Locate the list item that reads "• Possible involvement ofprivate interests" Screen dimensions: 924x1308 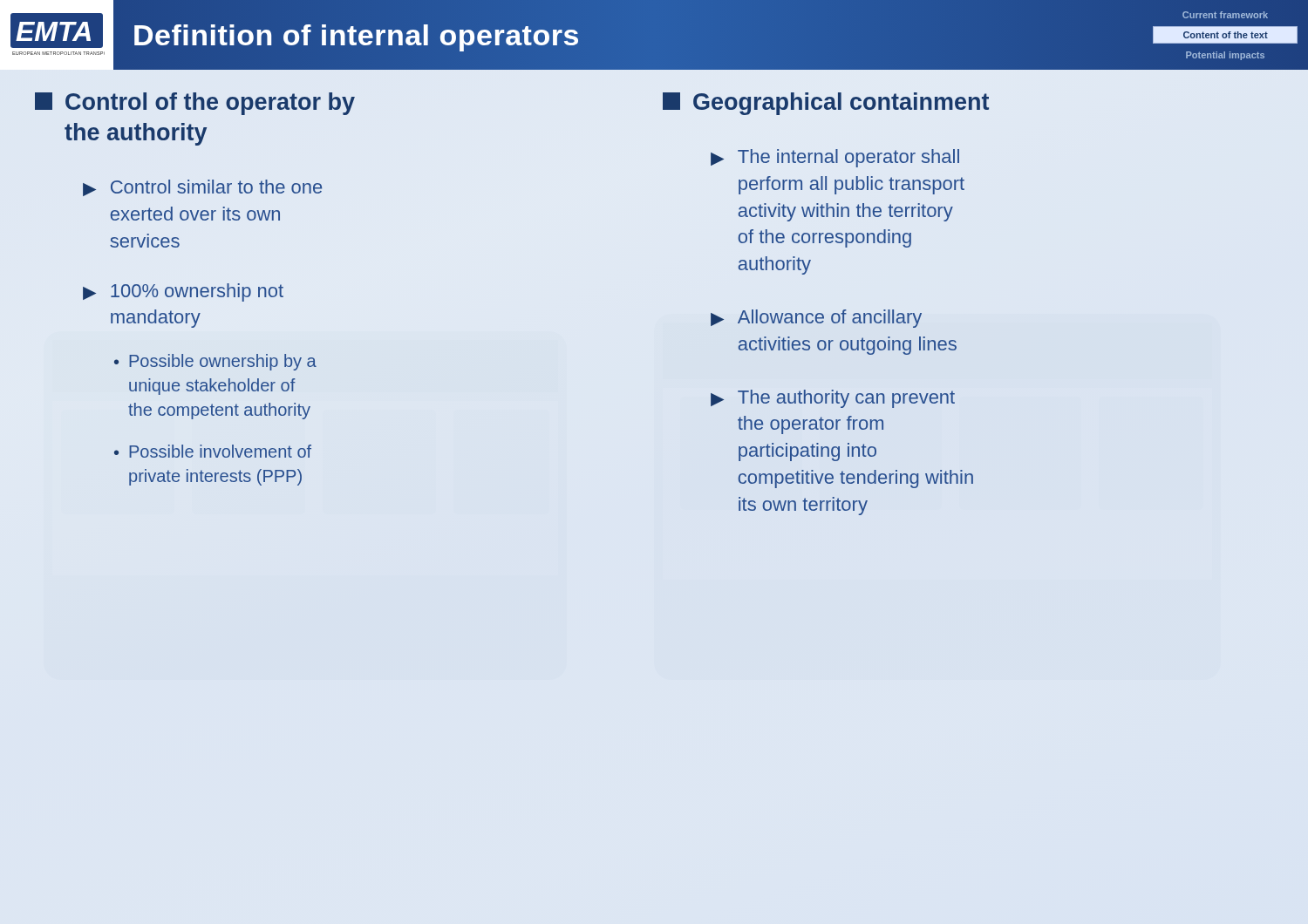212,464
